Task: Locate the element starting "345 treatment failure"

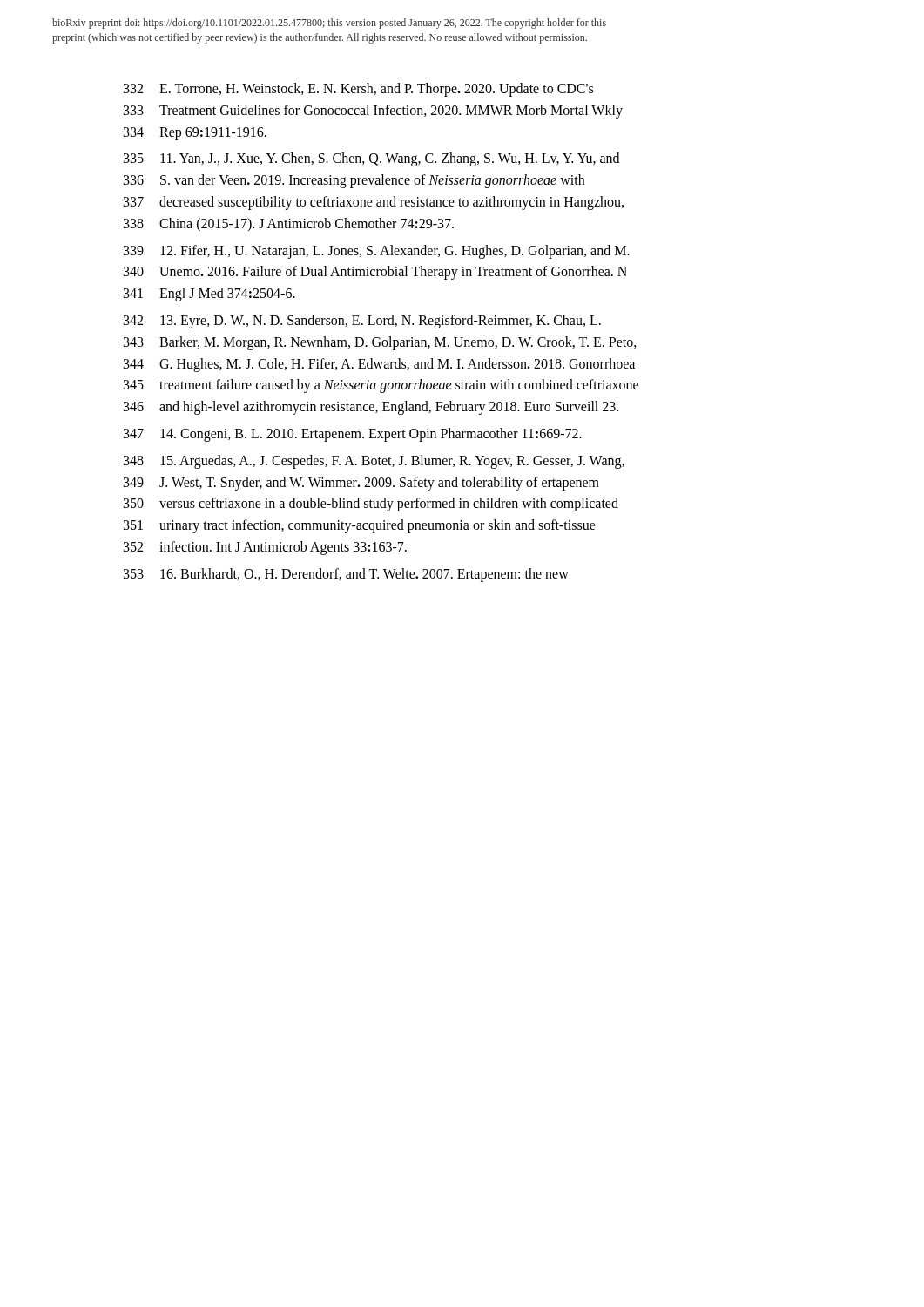Action: 471,386
